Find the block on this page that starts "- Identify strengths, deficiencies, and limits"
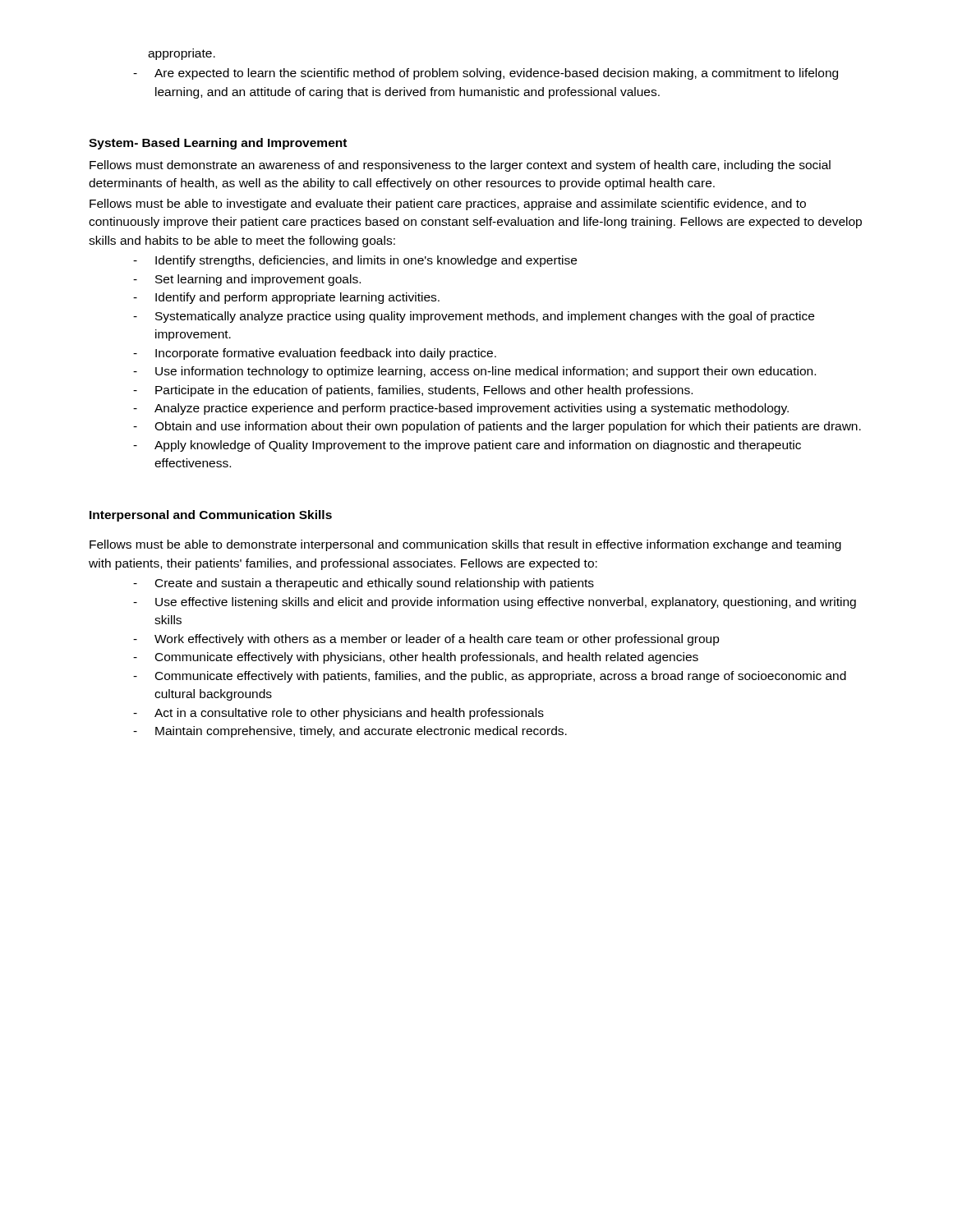 (x=499, y=261)
